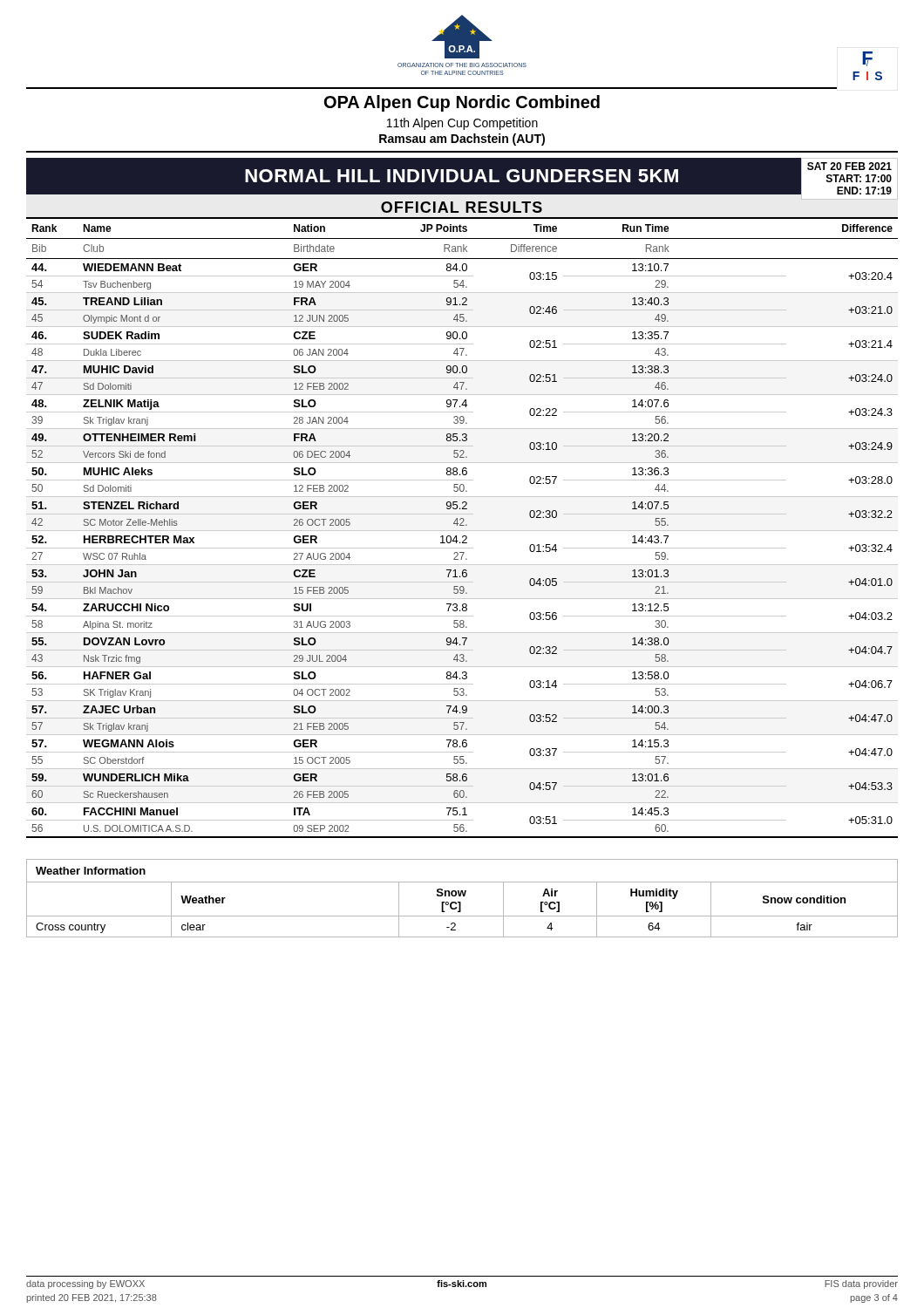Screen dimensions: 1308x924
Task: Select the text starting "NORMAL HILL INDIVIDUAL"
Action: 462,176
